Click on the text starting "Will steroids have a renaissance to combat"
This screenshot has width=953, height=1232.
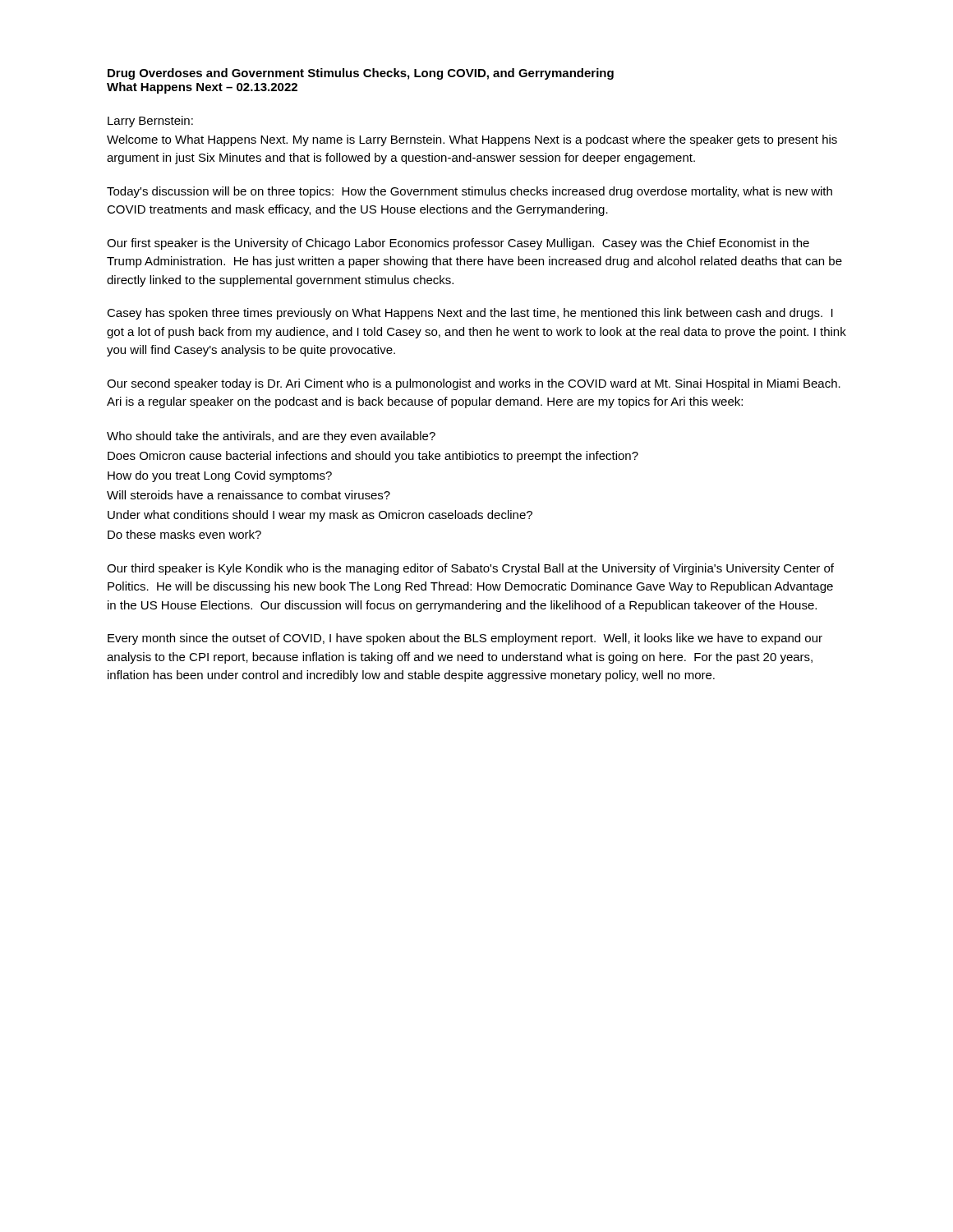249,495
